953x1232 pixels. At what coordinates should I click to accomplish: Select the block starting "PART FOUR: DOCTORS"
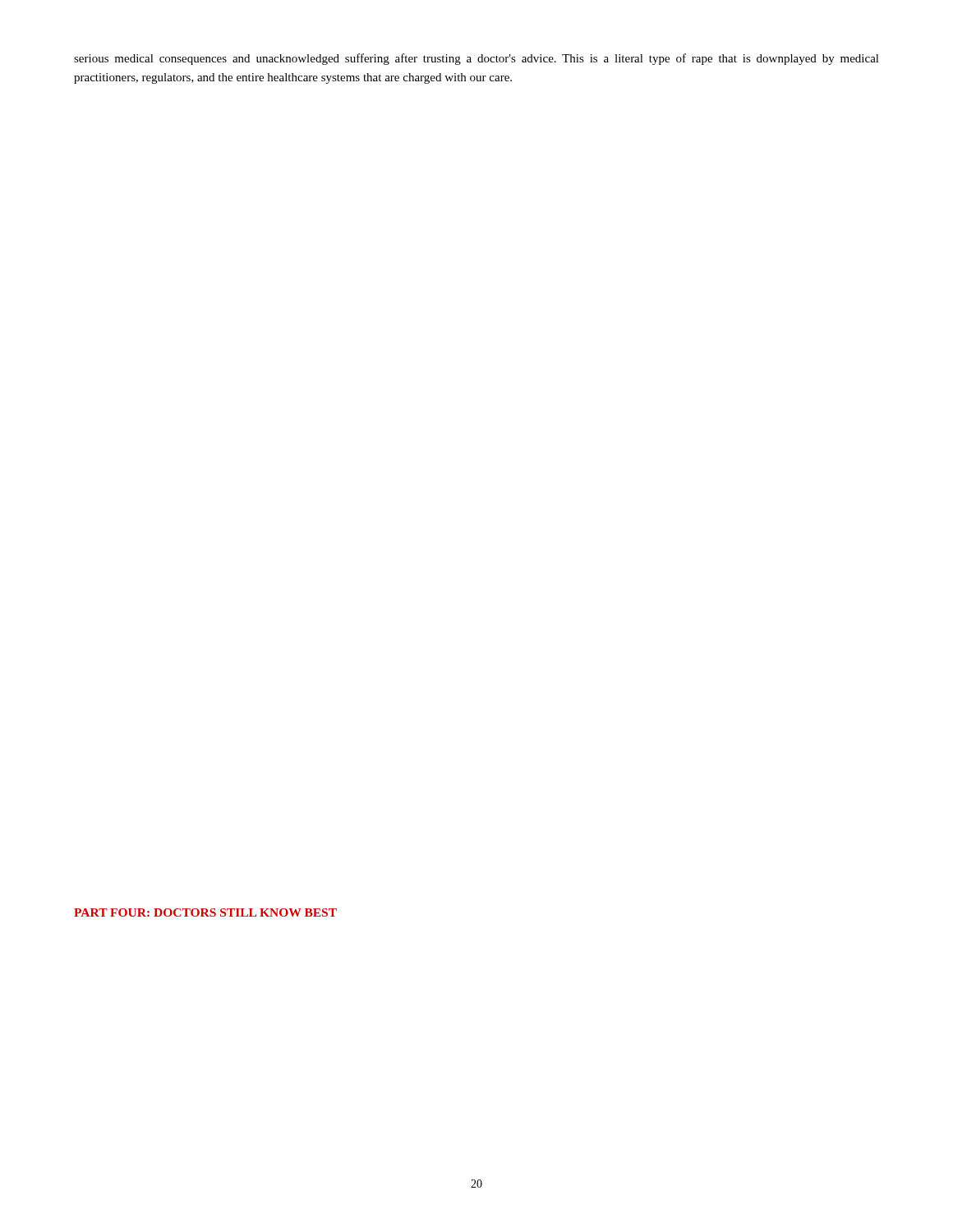(205, 913)
